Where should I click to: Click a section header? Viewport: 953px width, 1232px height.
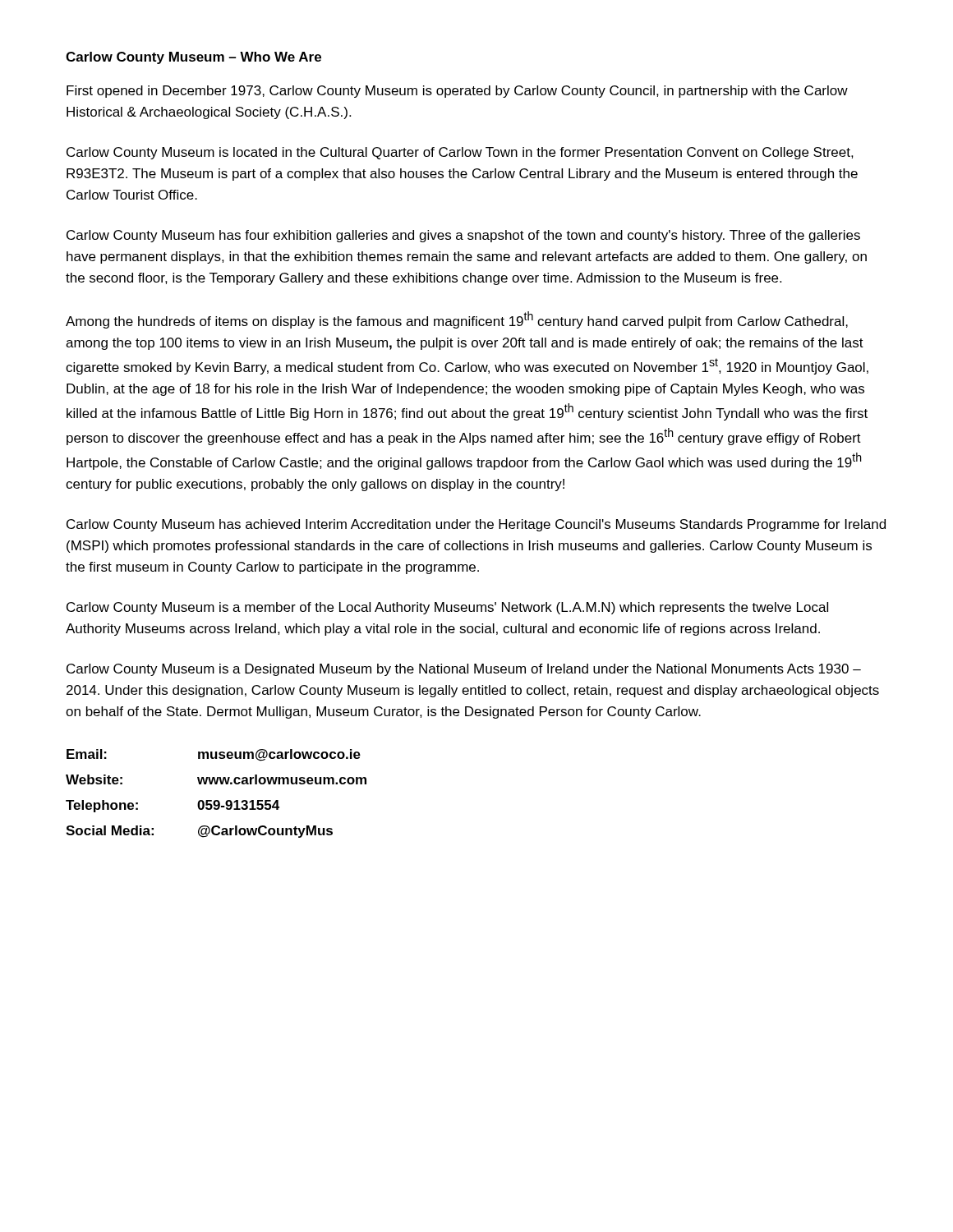click(x=194, y=57)
